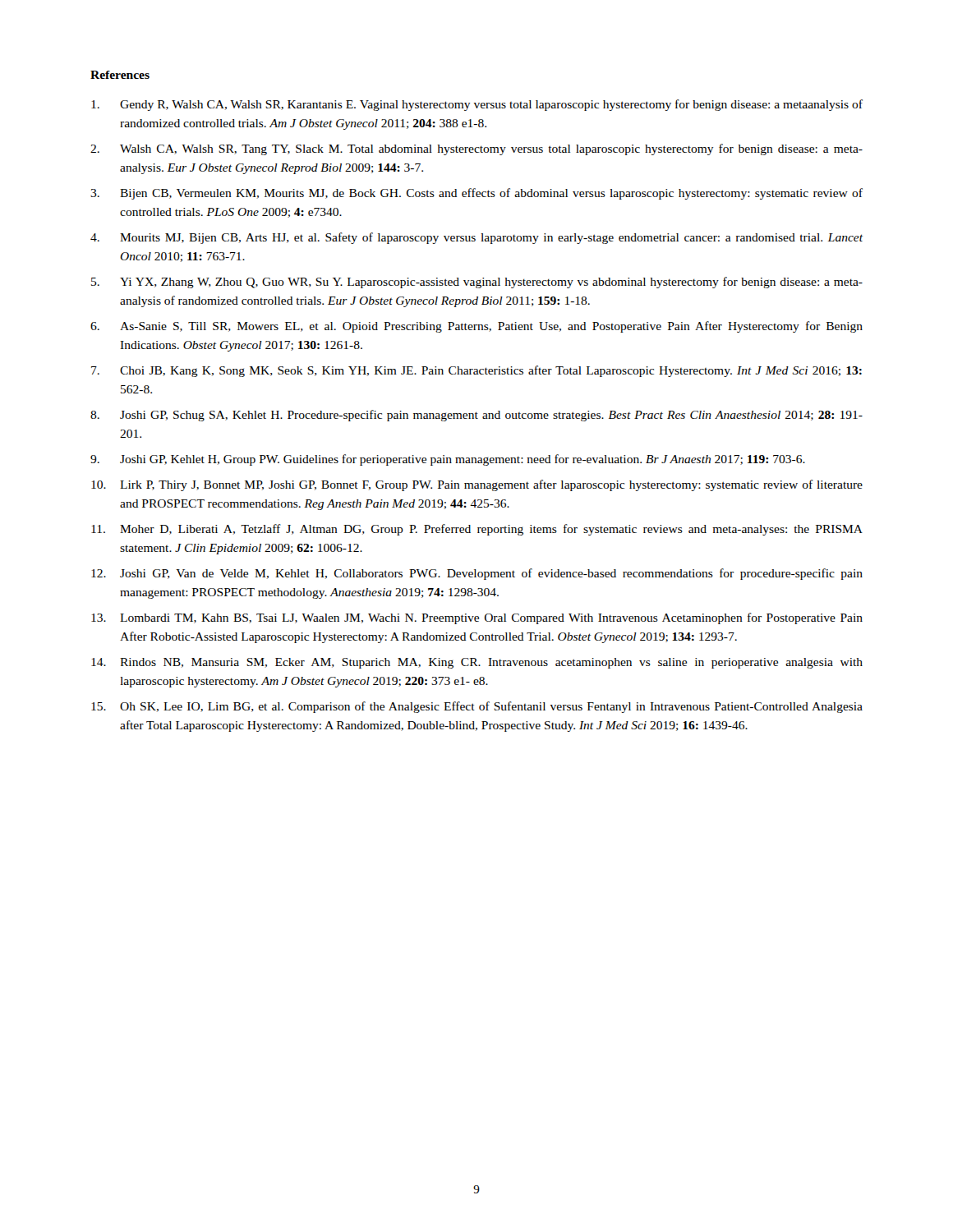
Task: Where is the passage that starts "Gendy R, Walsh CA, Walsh SR,"?
Action: 476,114
